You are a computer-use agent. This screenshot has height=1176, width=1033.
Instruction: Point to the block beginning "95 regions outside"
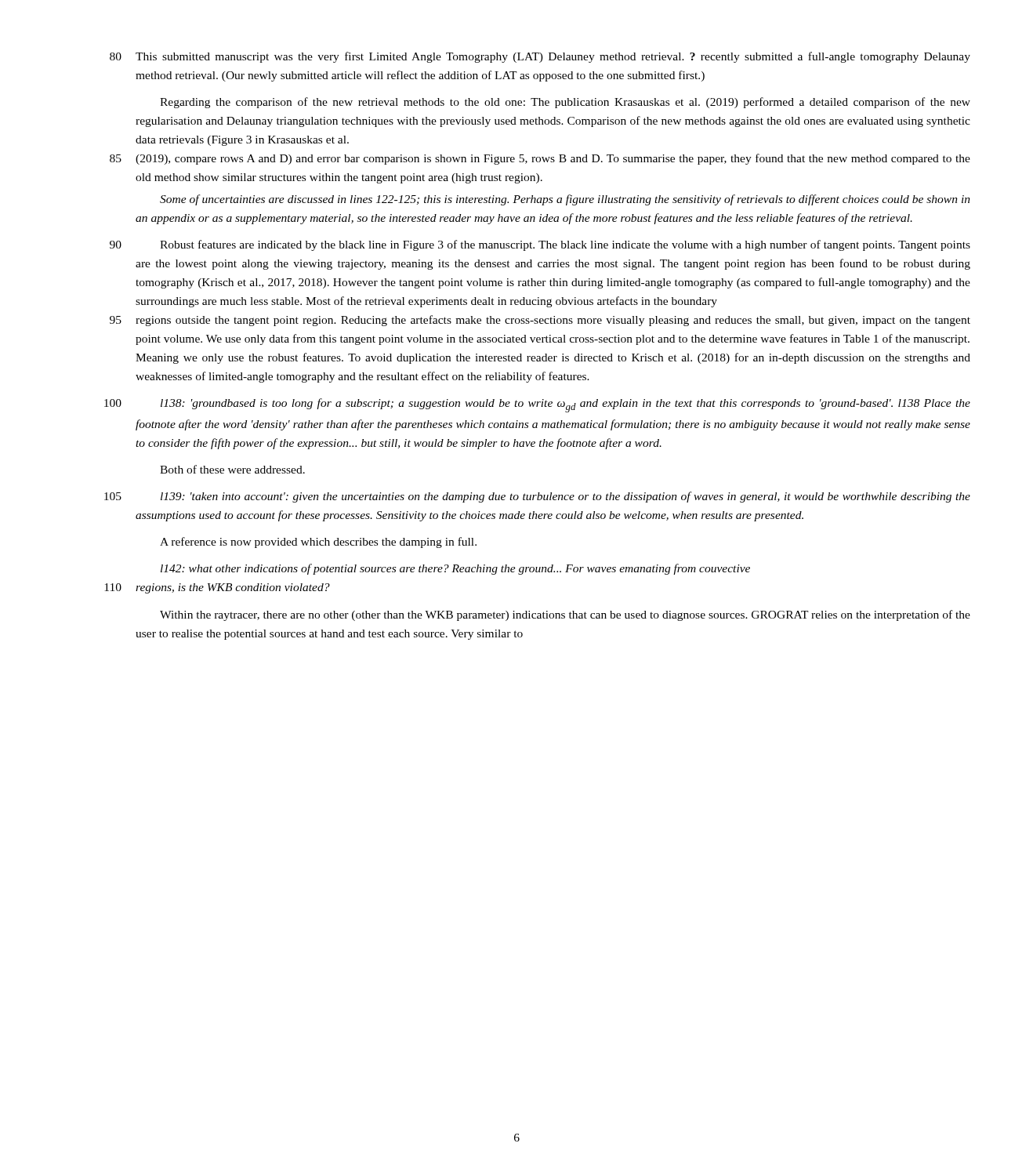(x=524, y=348)
